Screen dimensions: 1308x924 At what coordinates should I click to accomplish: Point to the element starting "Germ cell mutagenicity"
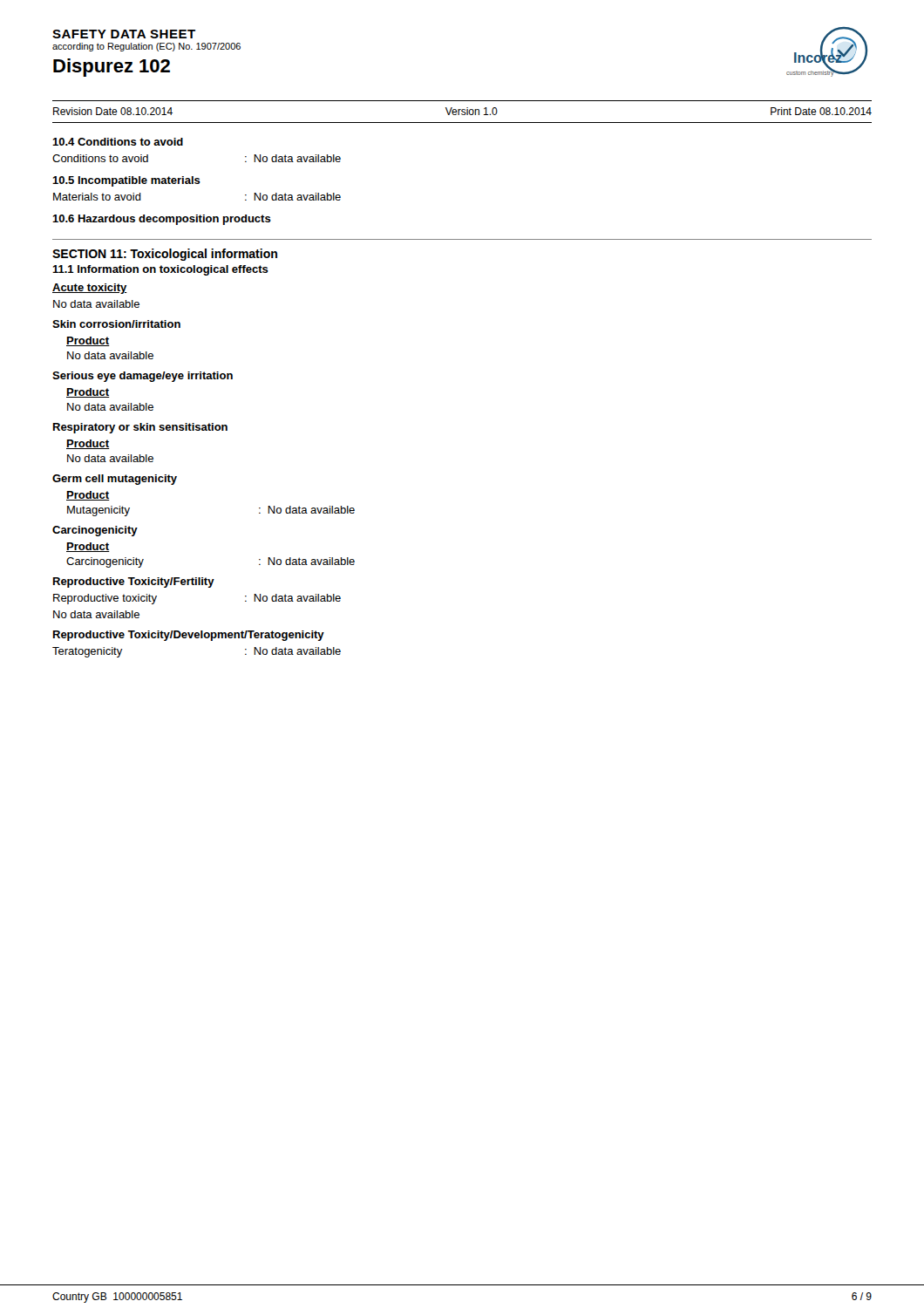coord(115,478)
